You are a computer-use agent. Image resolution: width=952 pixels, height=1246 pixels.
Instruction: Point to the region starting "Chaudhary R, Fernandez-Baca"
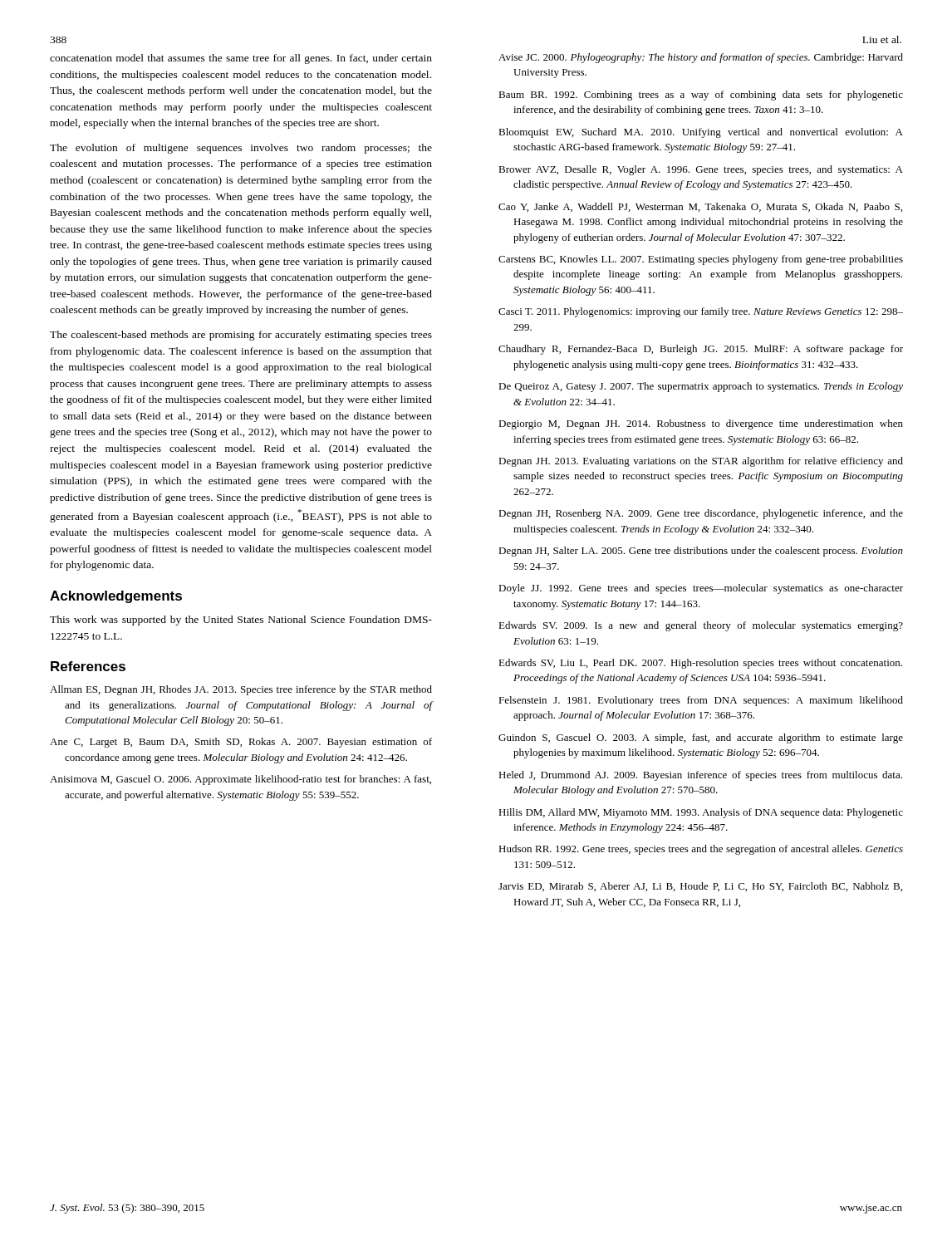tap(701, 356)
